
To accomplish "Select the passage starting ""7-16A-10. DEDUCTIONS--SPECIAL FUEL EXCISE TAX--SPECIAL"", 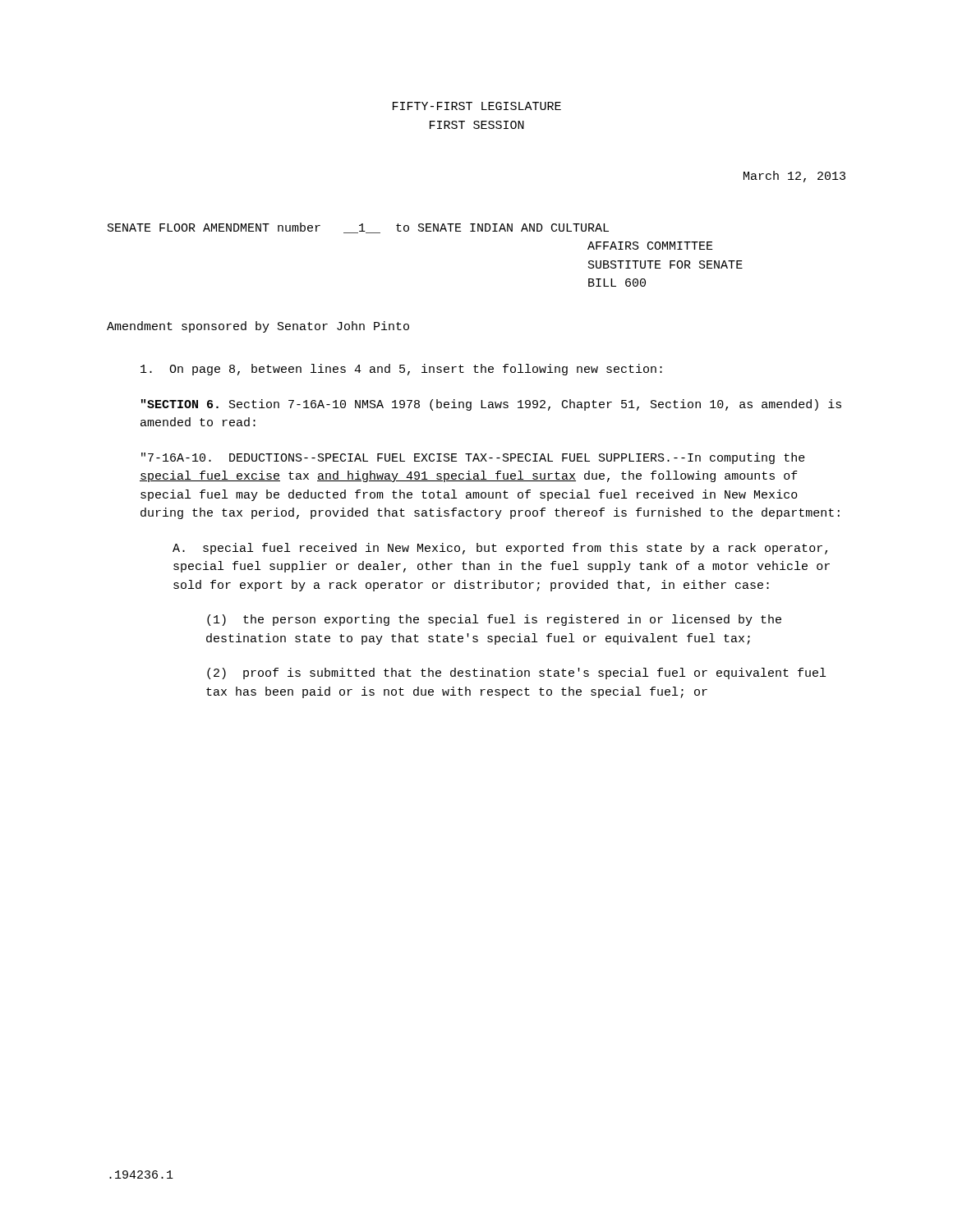I will click(491, 486).
